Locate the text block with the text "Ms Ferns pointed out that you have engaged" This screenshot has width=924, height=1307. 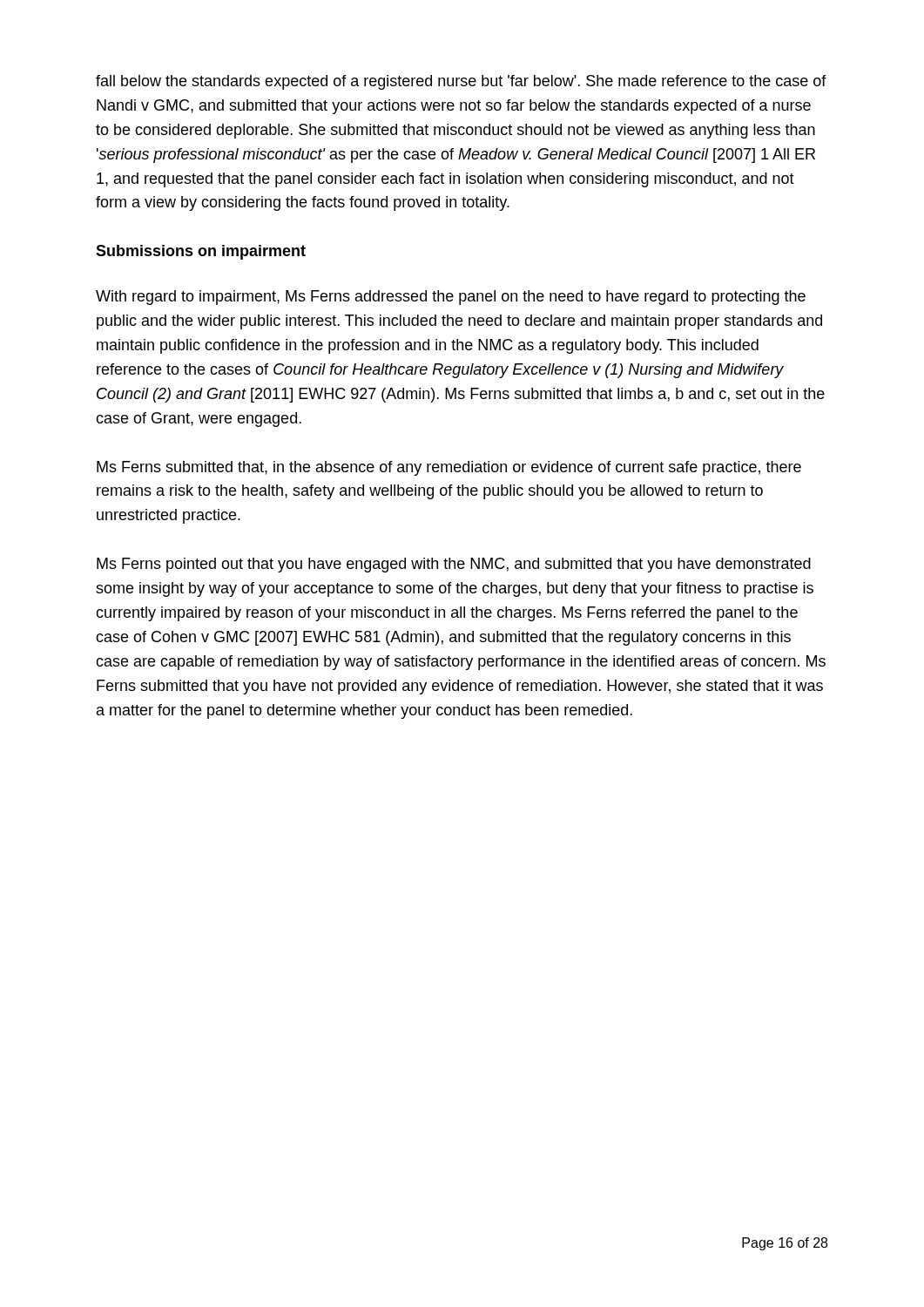[x=461, y=637]
